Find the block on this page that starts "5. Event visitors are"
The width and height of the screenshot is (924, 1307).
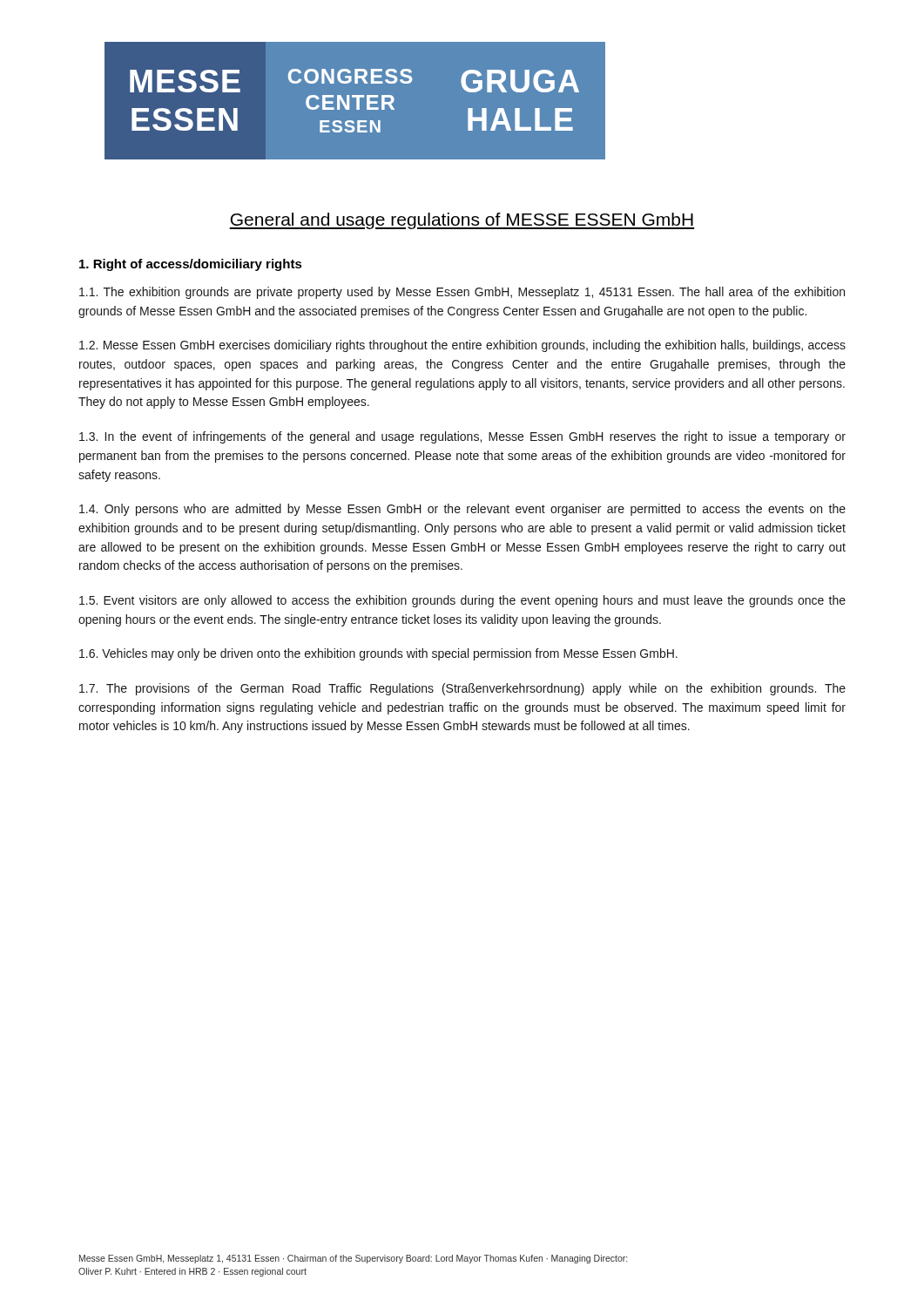[x=462, y=610]
